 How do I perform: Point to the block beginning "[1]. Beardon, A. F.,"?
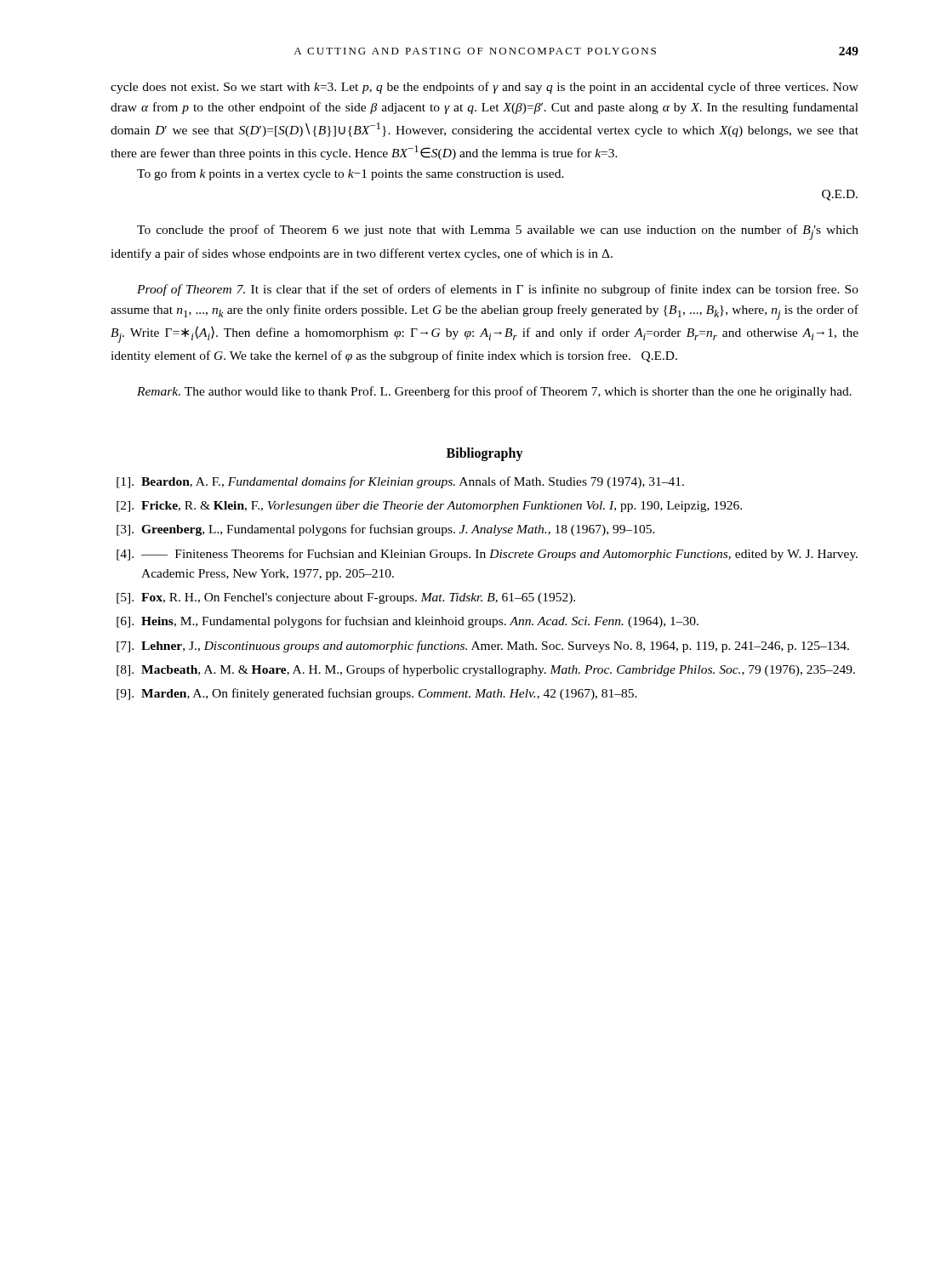pyautogui.click(x=485, y=481)
